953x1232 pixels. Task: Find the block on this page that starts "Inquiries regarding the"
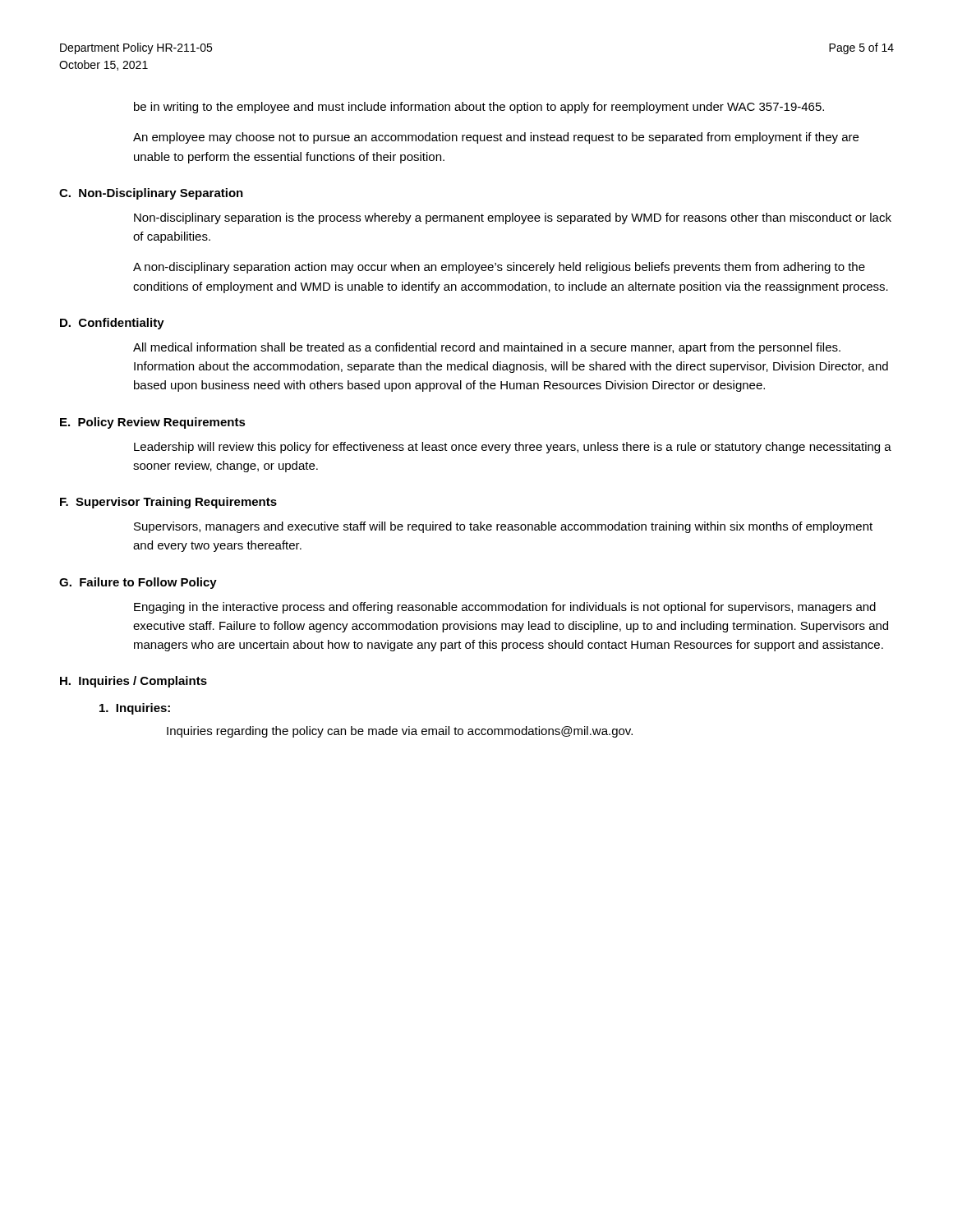[x=400, y=731]
